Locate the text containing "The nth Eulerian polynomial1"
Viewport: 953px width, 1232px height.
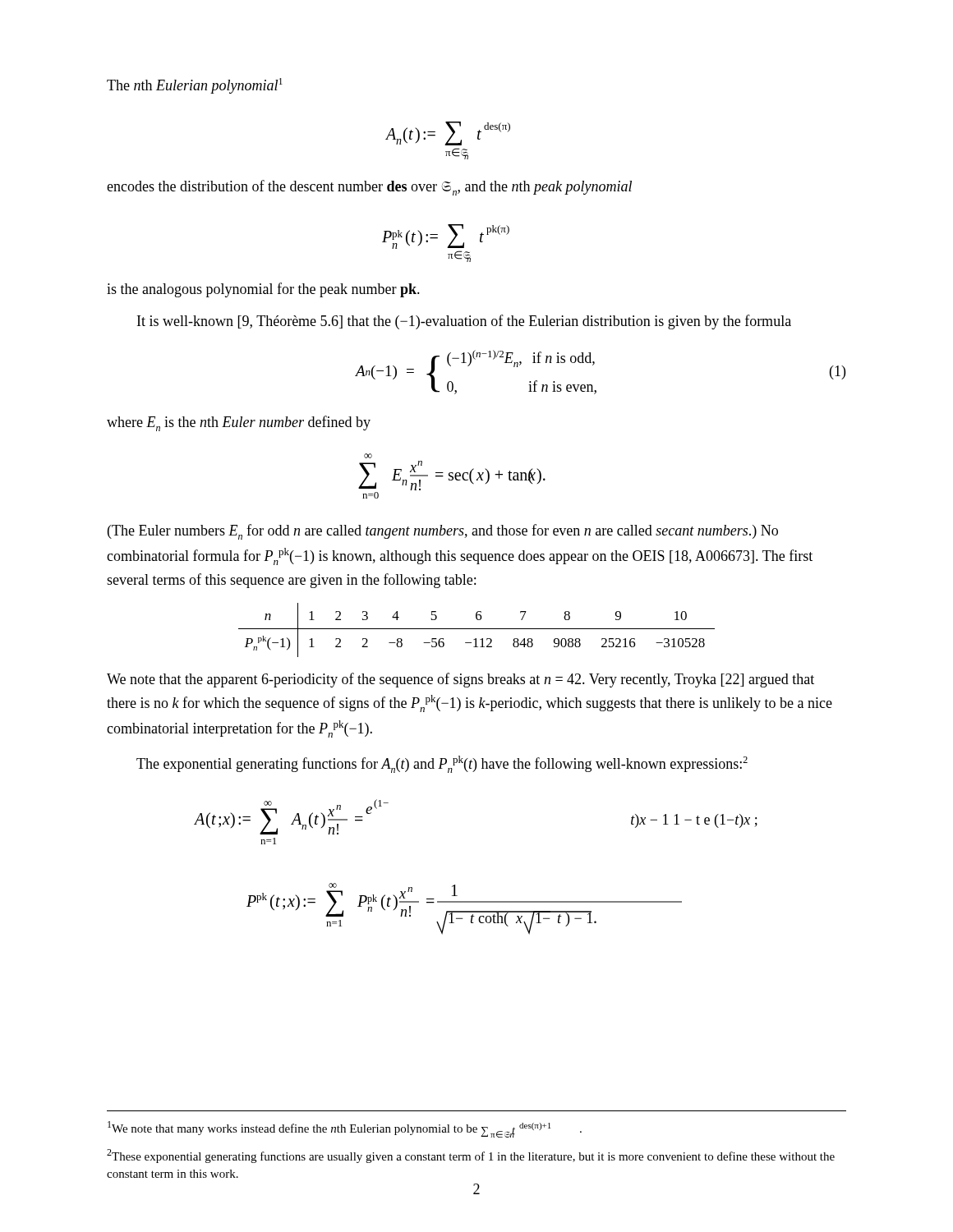click(x=195, y=85)
